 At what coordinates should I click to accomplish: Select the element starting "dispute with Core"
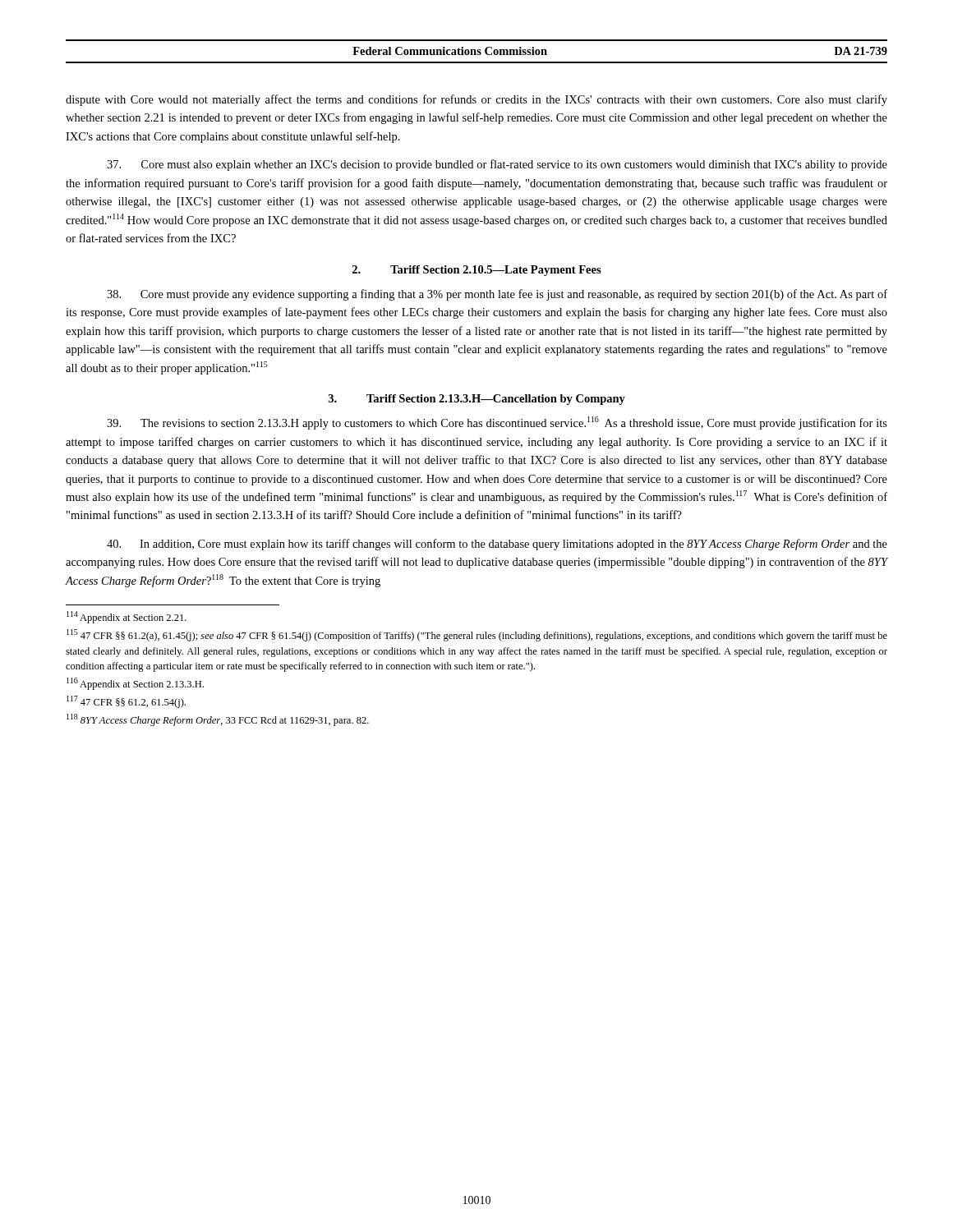click(x=476, y=118)
